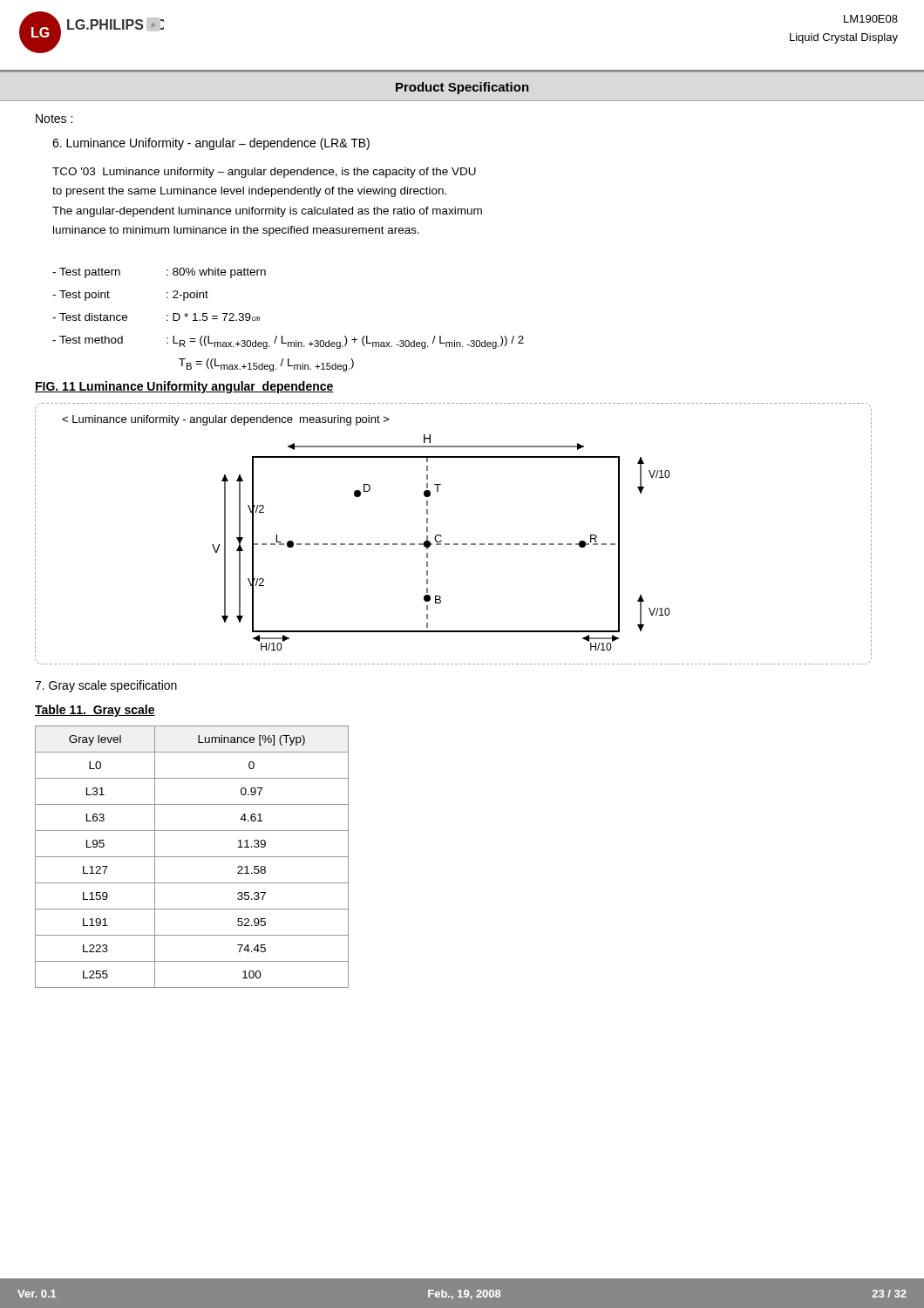The width and height of the screenshot is (924, 1308).
Task: Point to the text starting "TCO '03 Luminance"
Action: (267, 200)
